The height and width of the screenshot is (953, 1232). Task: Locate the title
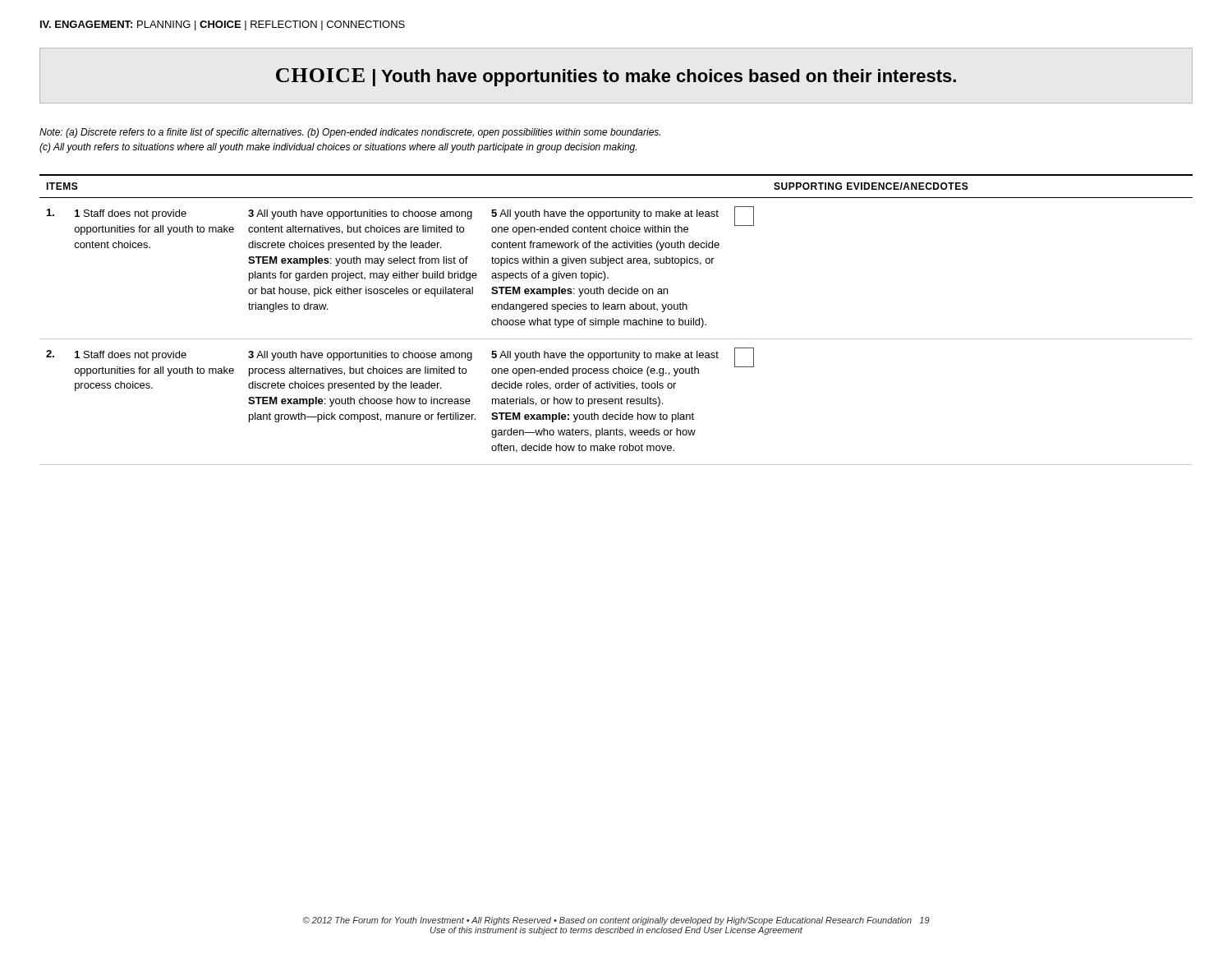coord(616,75)
